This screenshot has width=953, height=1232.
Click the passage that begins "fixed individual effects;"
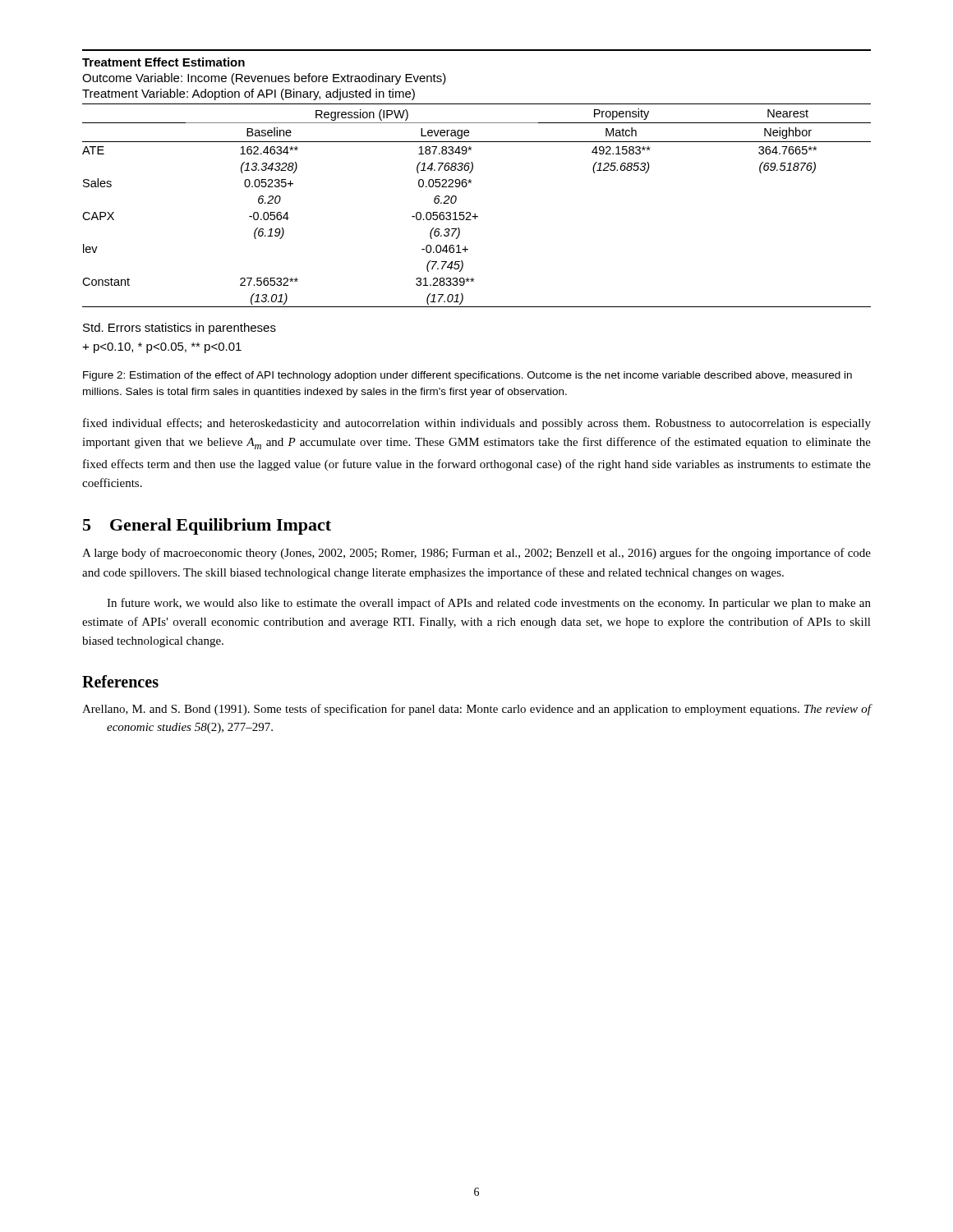(476, 453)
